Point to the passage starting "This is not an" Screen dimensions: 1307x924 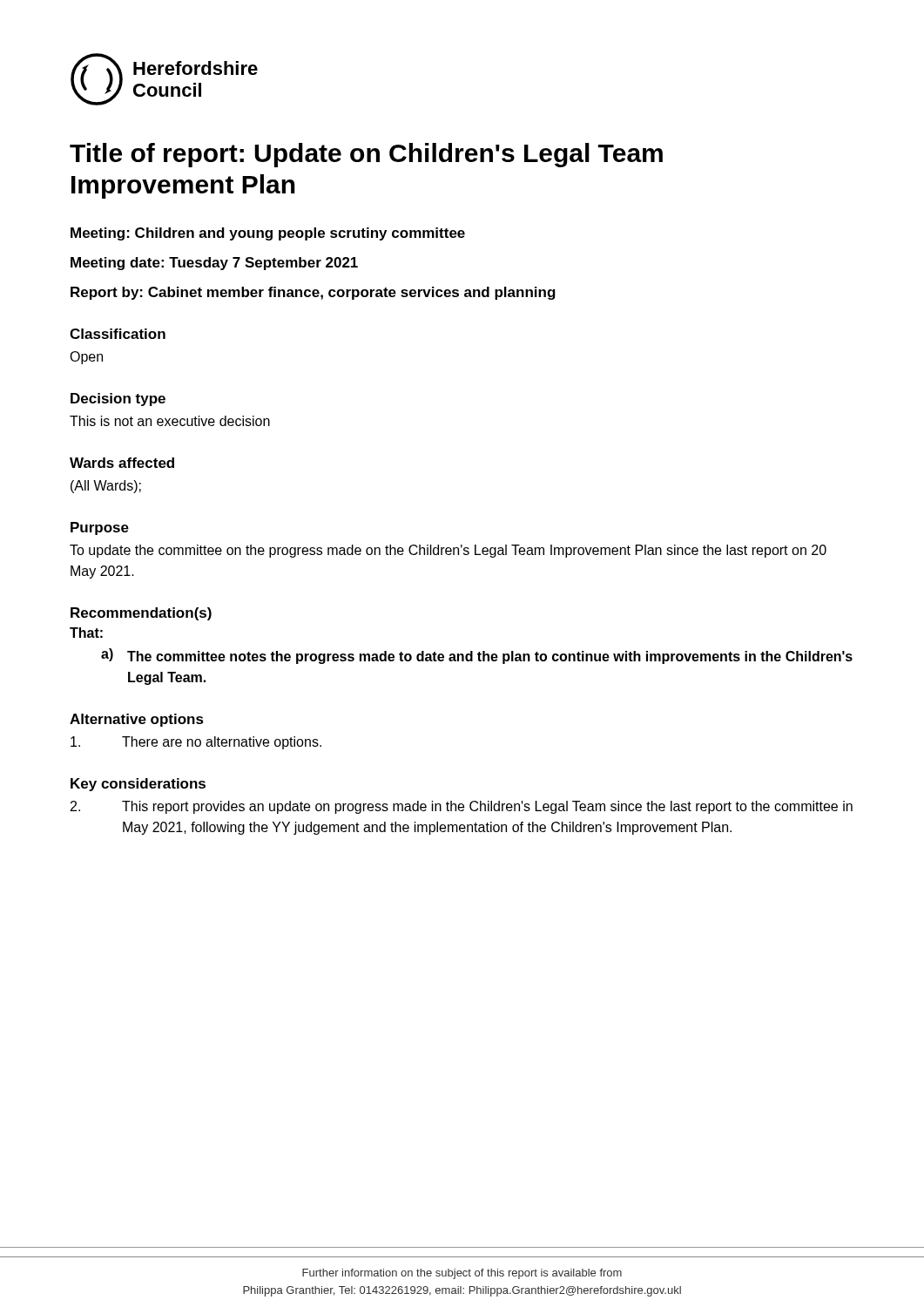click(170, 421)
